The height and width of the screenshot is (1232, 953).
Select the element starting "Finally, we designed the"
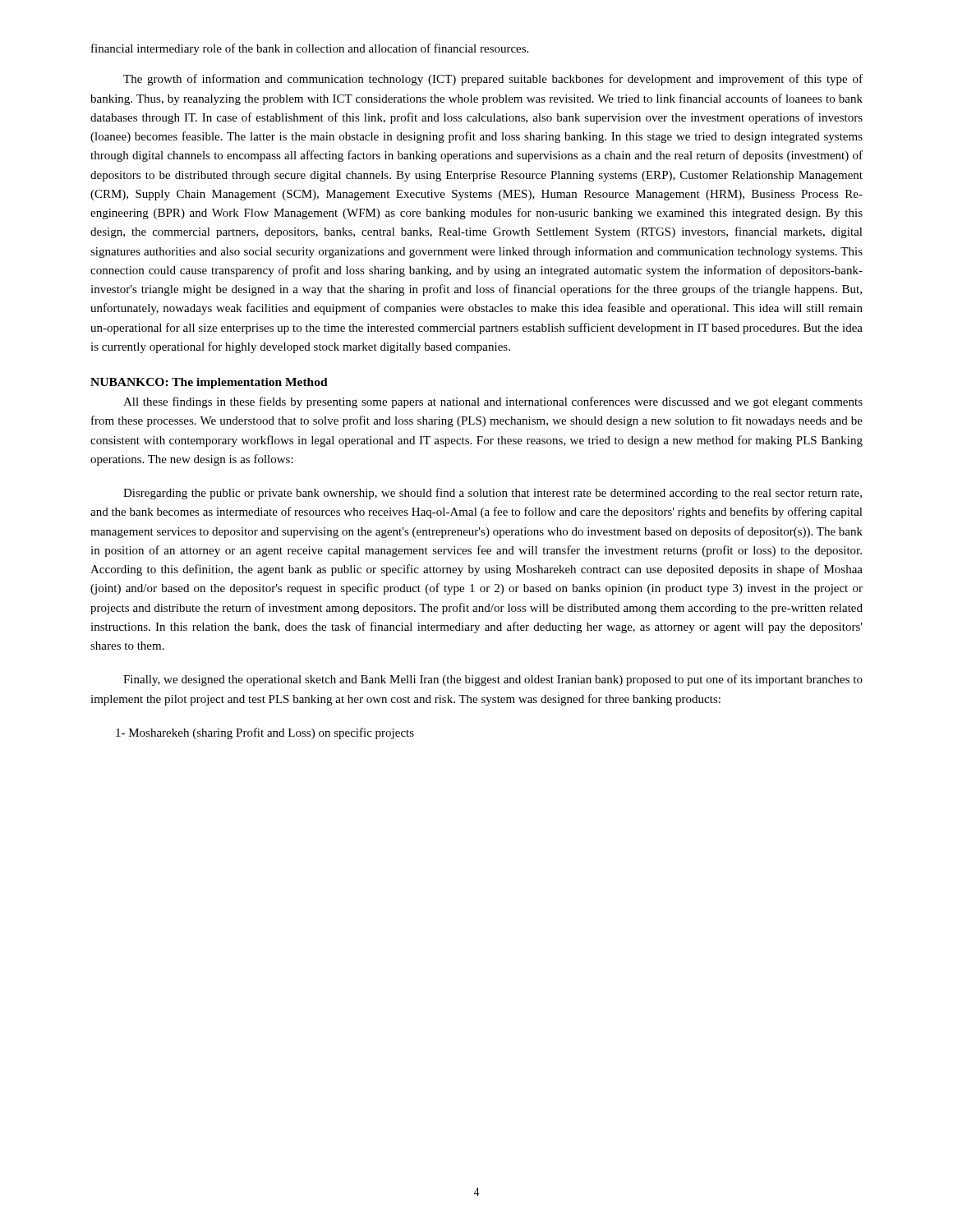point(476,690)
